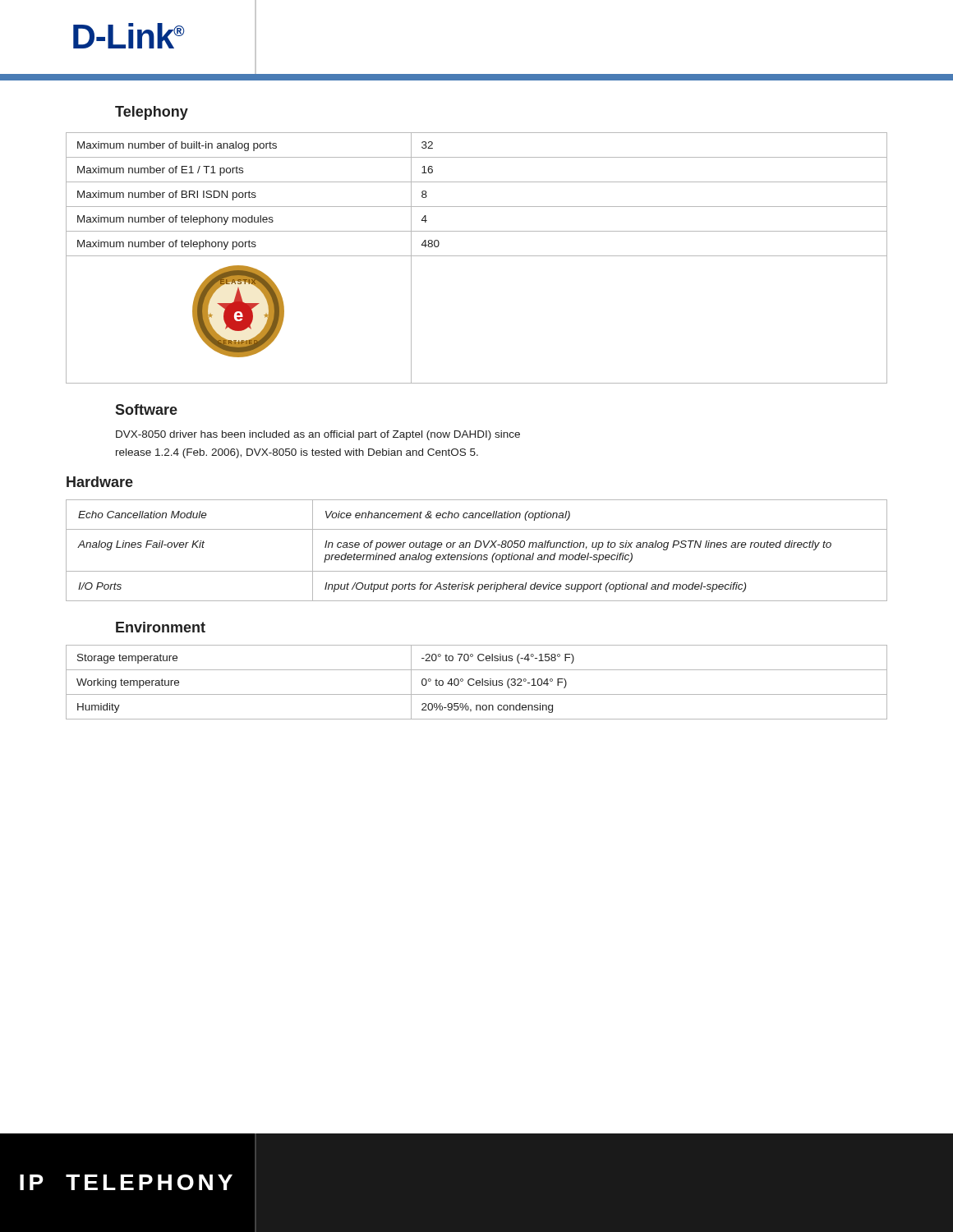
Task: Find the table that mentions "Maximum number of"
Action: pyautogui.click(x=476, y=258)
